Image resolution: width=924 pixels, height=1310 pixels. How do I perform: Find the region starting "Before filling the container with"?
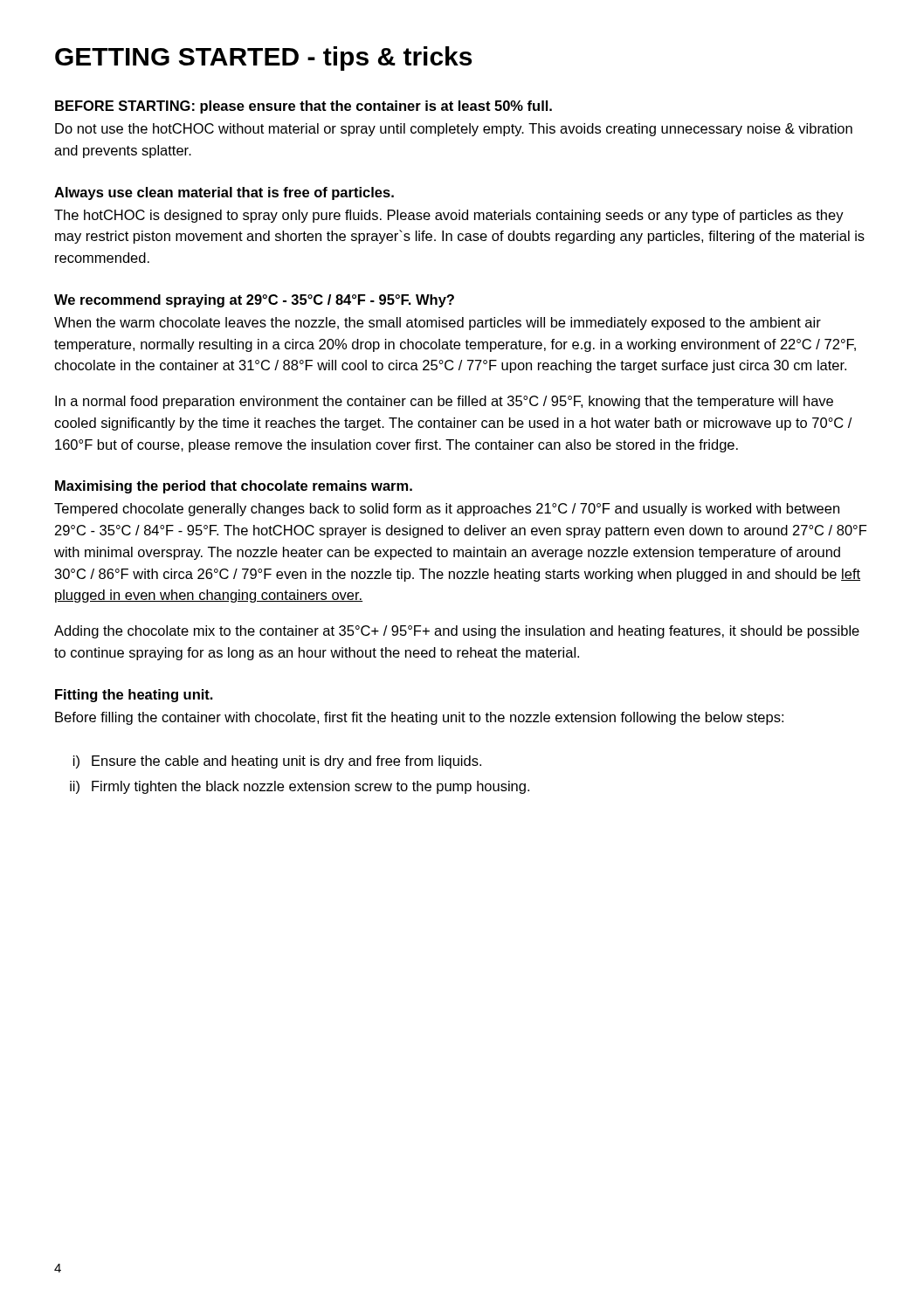(462, 717)
